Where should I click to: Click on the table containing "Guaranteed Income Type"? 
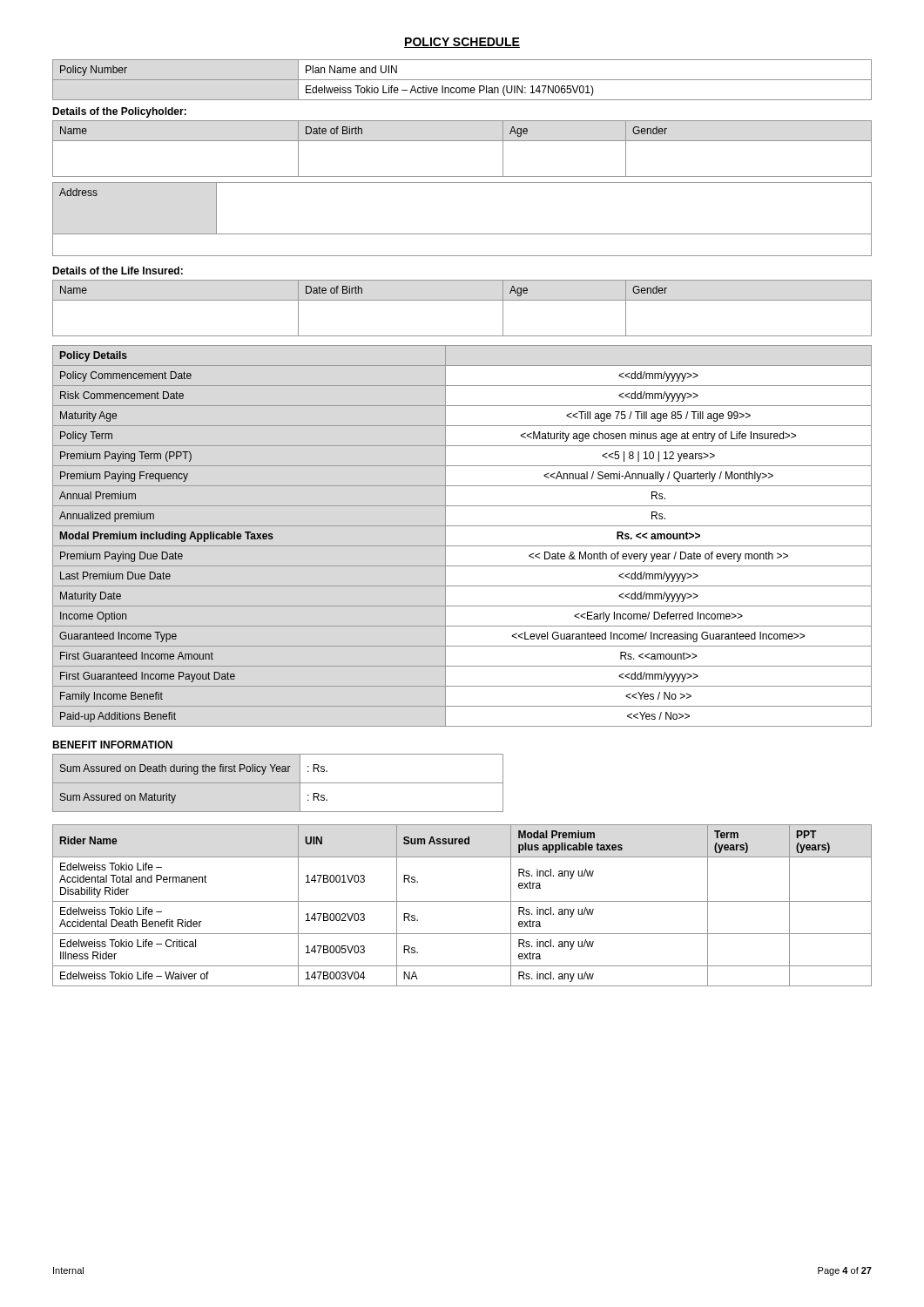(462, 536)
